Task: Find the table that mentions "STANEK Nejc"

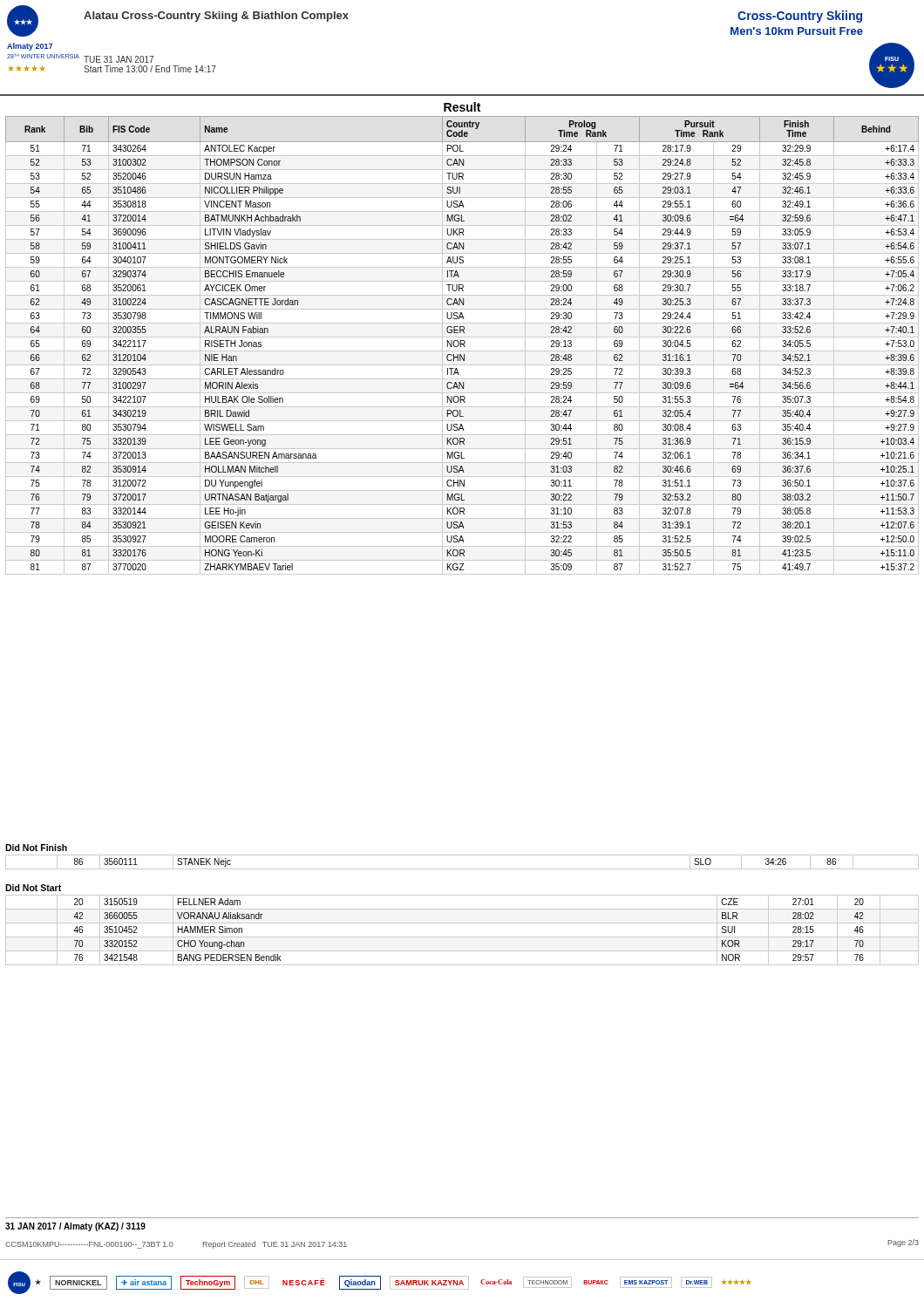Action: pyautogui.click(x=462, y=862)
